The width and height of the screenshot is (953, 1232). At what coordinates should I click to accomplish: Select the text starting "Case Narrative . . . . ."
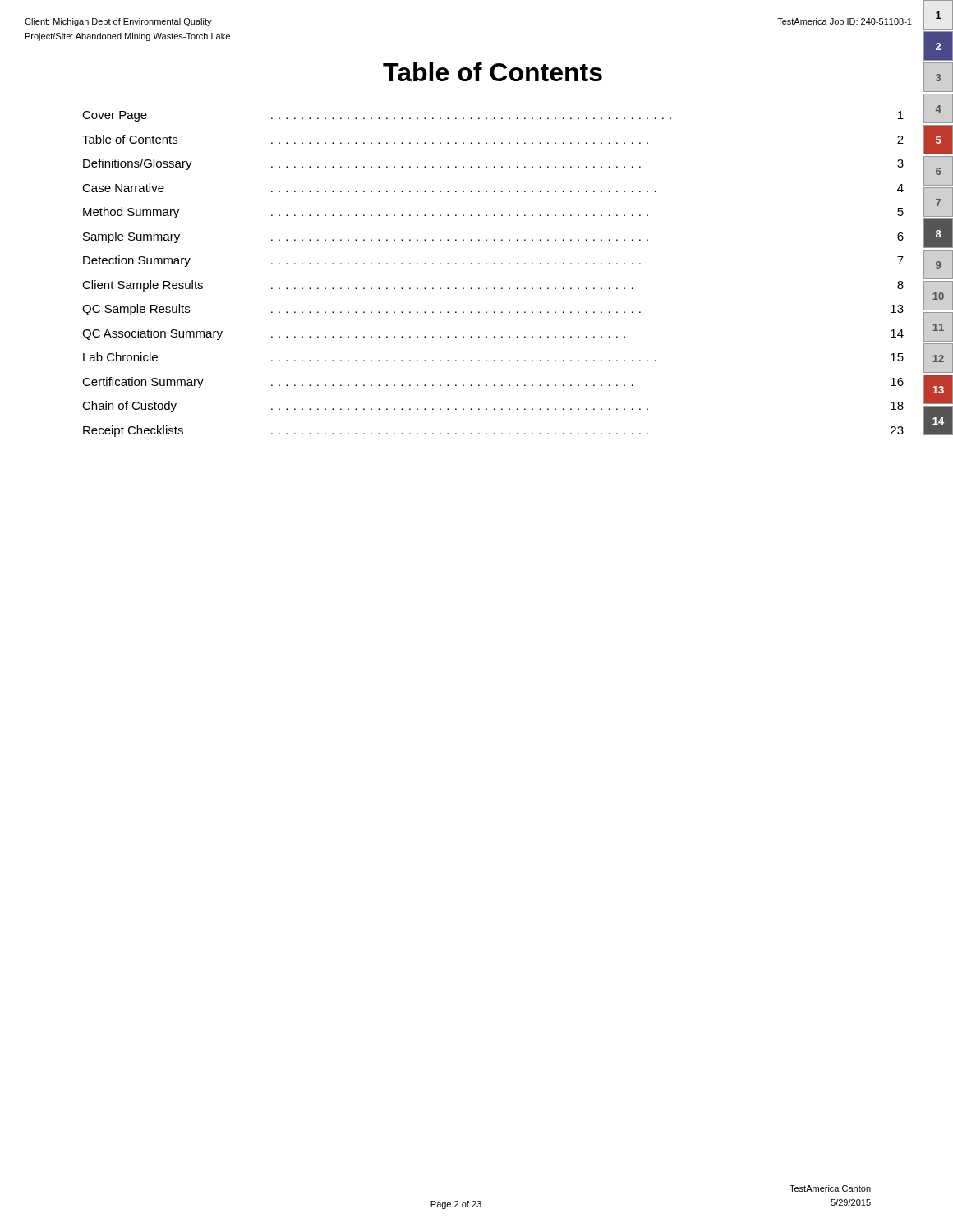click(x=493, y=188)
